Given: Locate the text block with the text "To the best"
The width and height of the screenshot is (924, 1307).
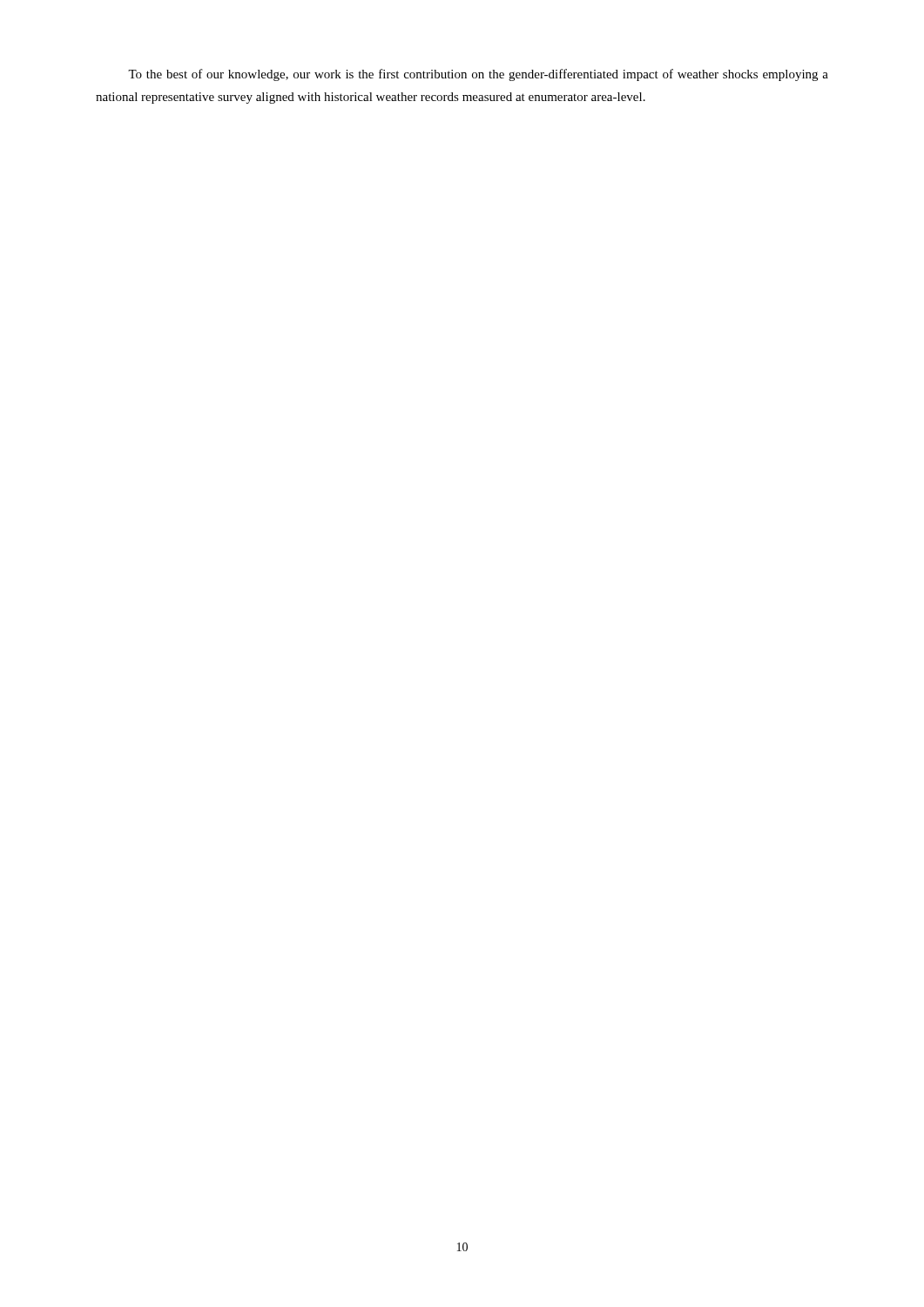Looking at the screenshot, I should point(462,86).
